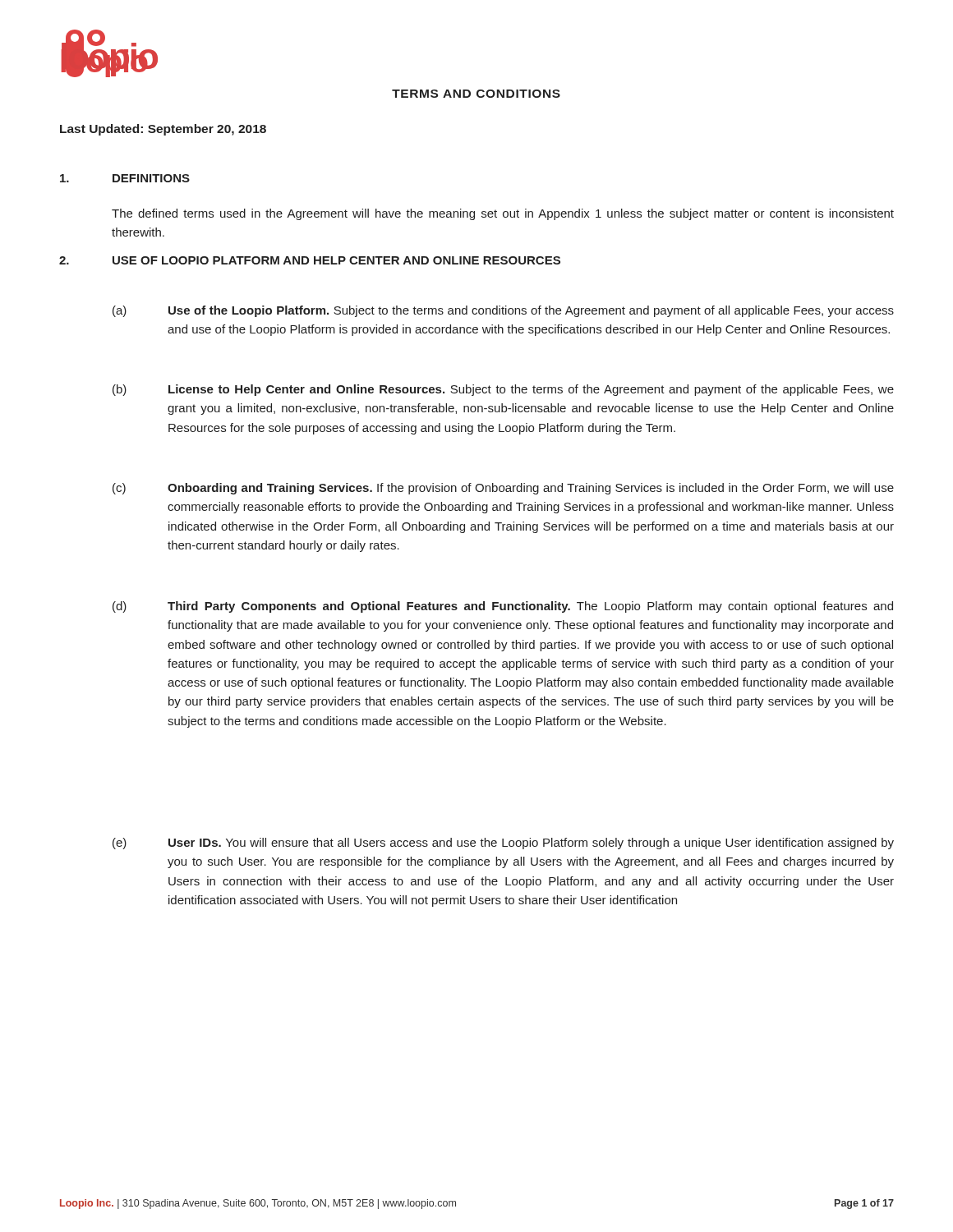
Task: Click where it says "1. DEFINITIONS"
Action: (x=125, y=178)
